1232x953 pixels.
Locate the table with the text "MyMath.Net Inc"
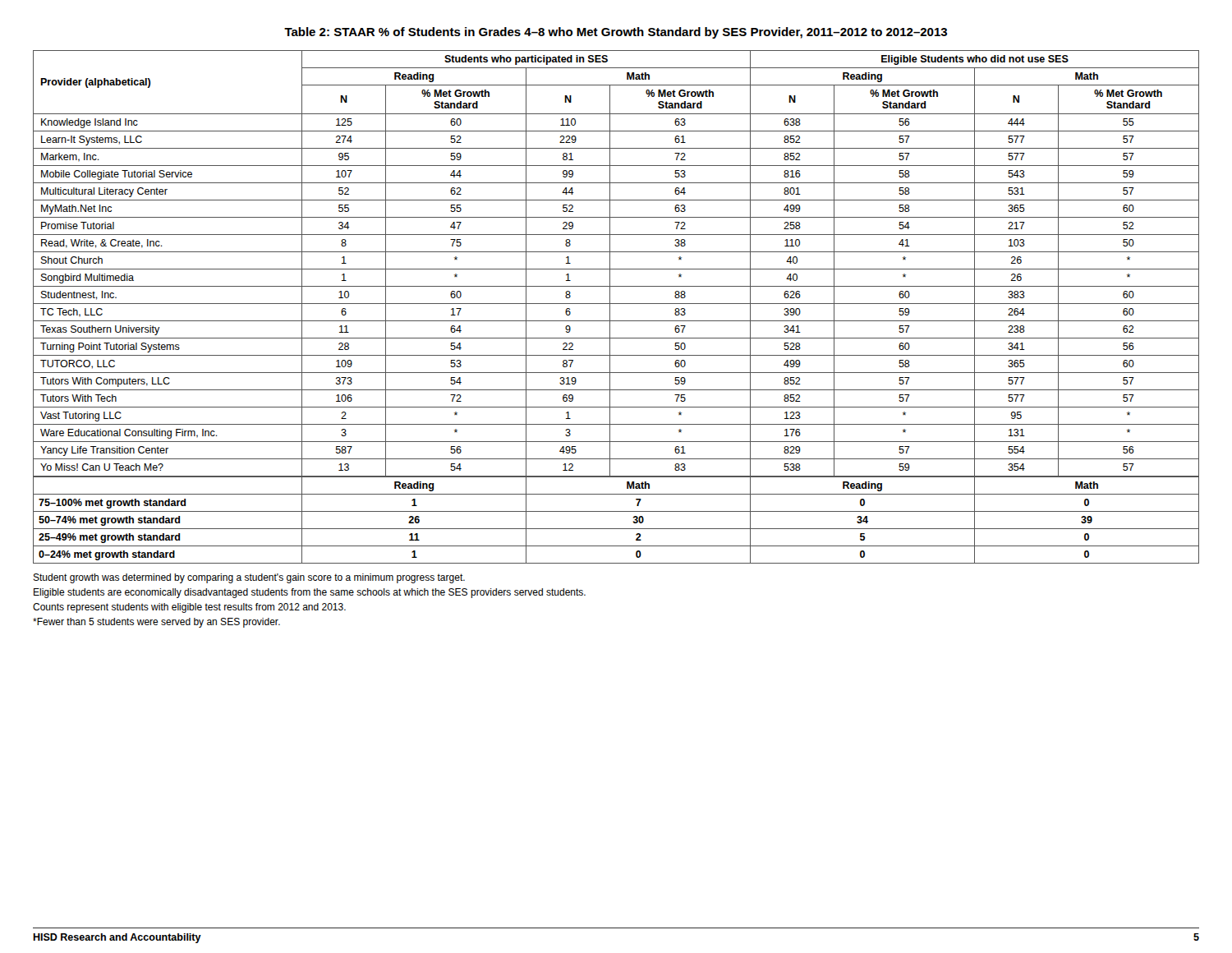[616, 307]
